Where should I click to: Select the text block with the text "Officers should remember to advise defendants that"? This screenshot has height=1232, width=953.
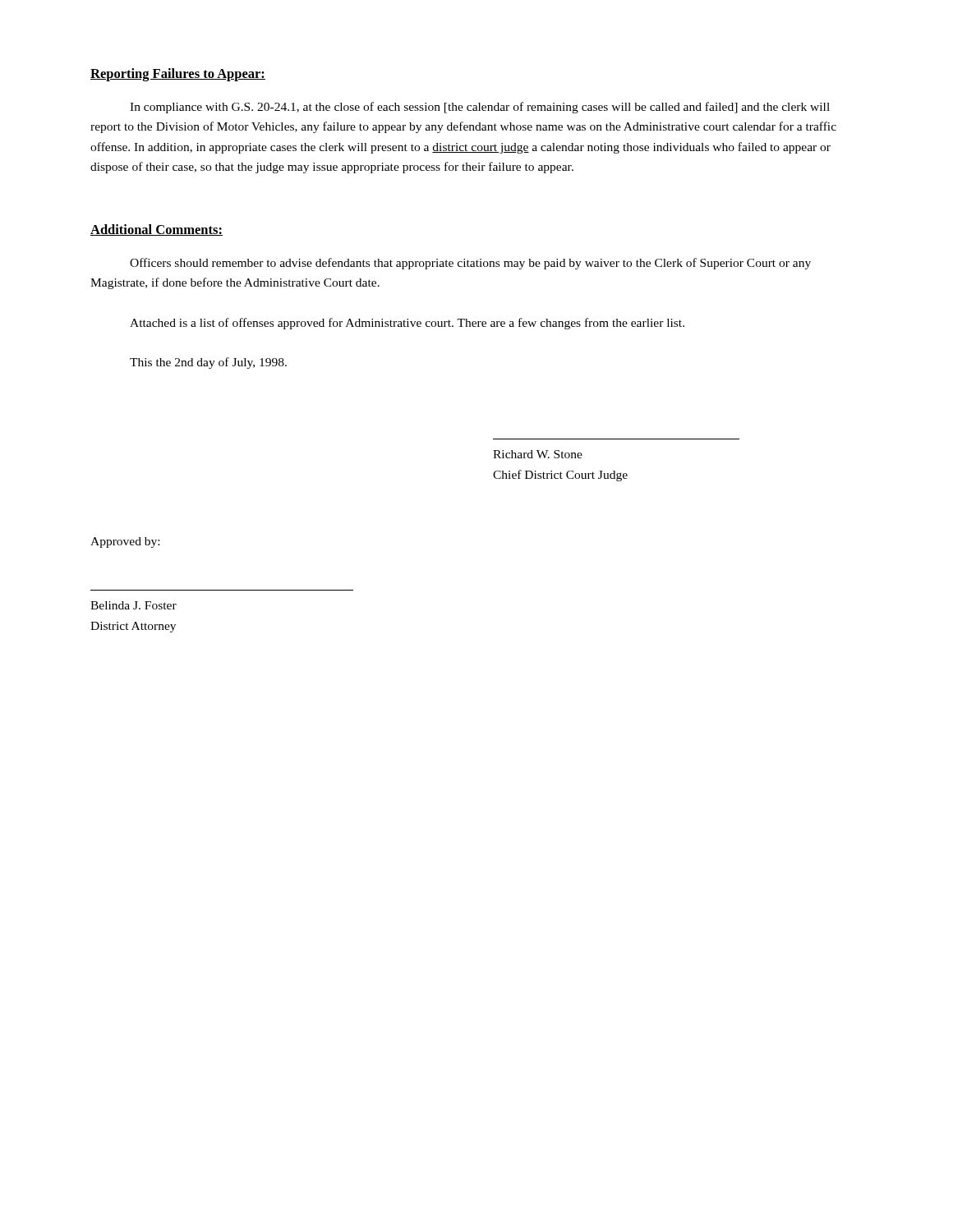[476, 273]
